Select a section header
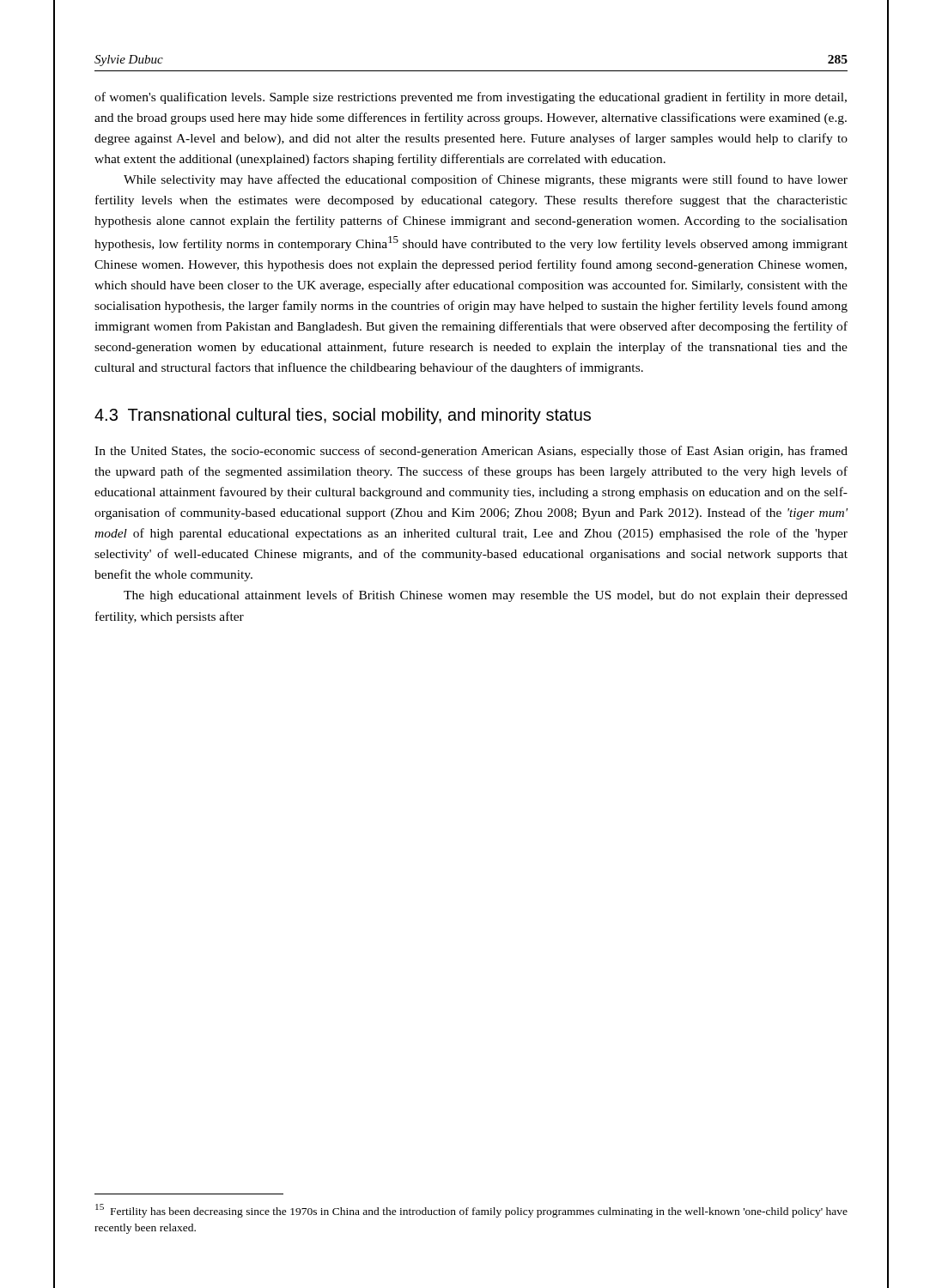The height and width of the screenshot is (1288, 942). pyautogui.click(x=343, y=415)
